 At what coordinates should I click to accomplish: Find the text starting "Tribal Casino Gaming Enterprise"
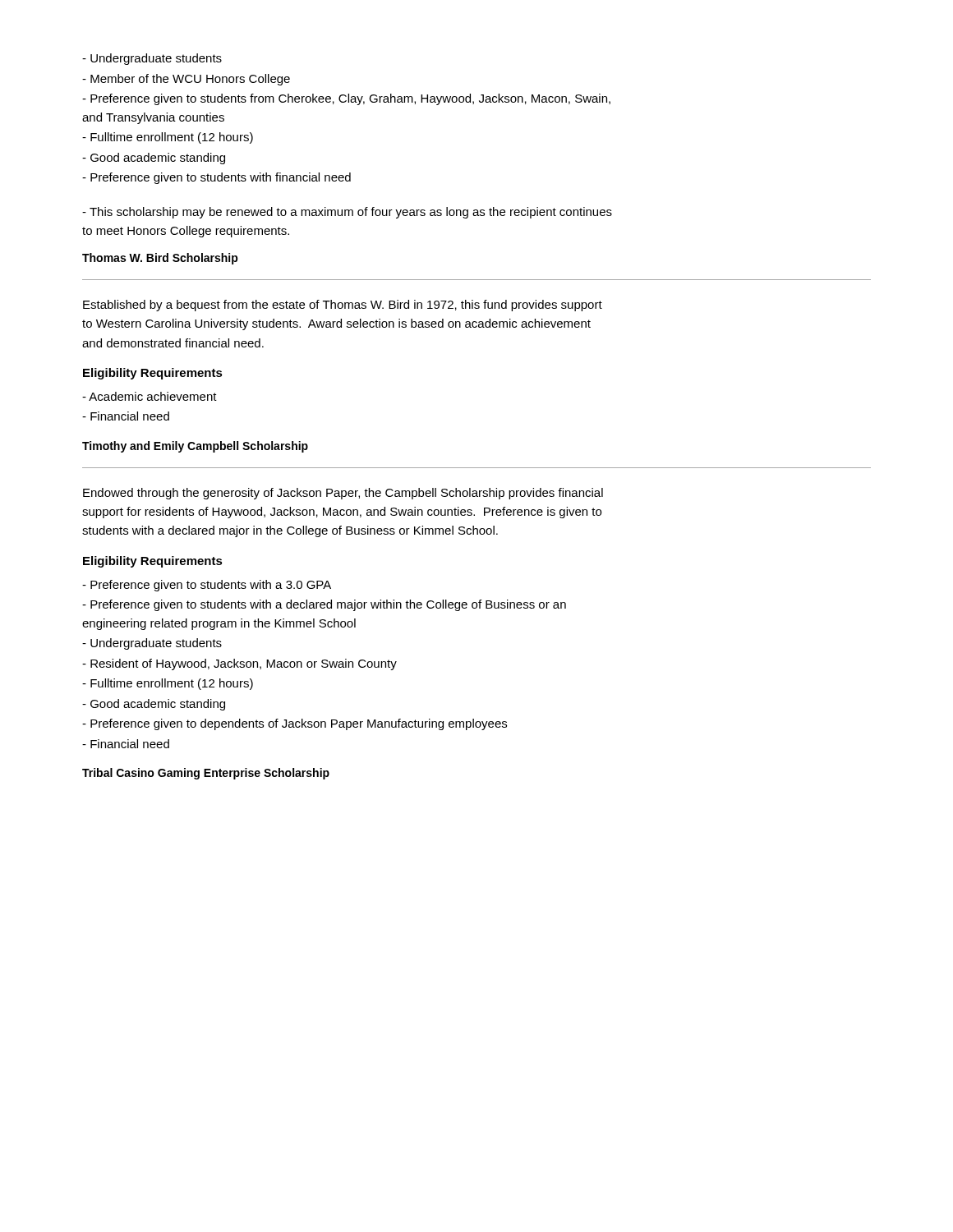[206, 773]
